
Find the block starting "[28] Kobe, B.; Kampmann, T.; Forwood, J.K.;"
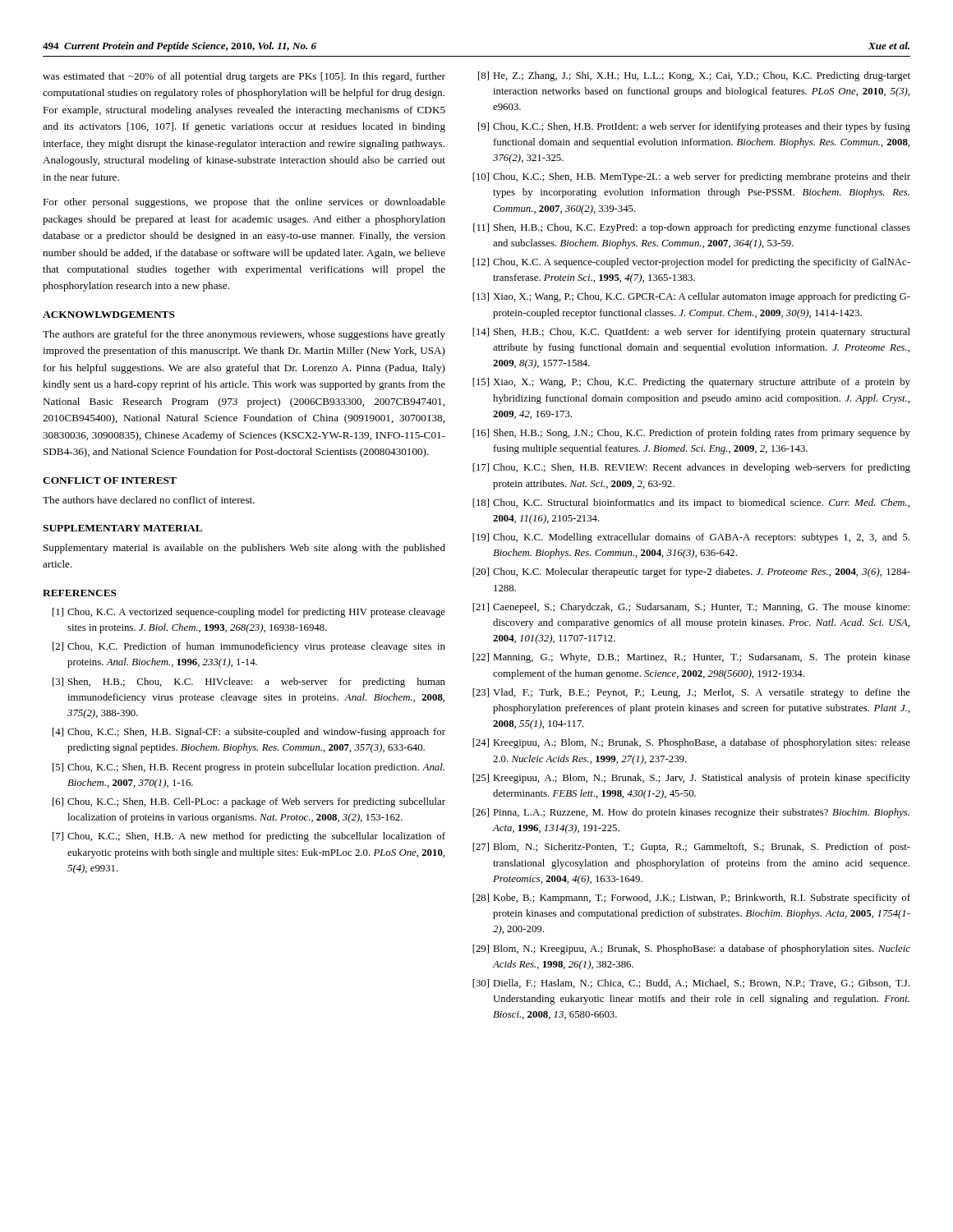689,914
